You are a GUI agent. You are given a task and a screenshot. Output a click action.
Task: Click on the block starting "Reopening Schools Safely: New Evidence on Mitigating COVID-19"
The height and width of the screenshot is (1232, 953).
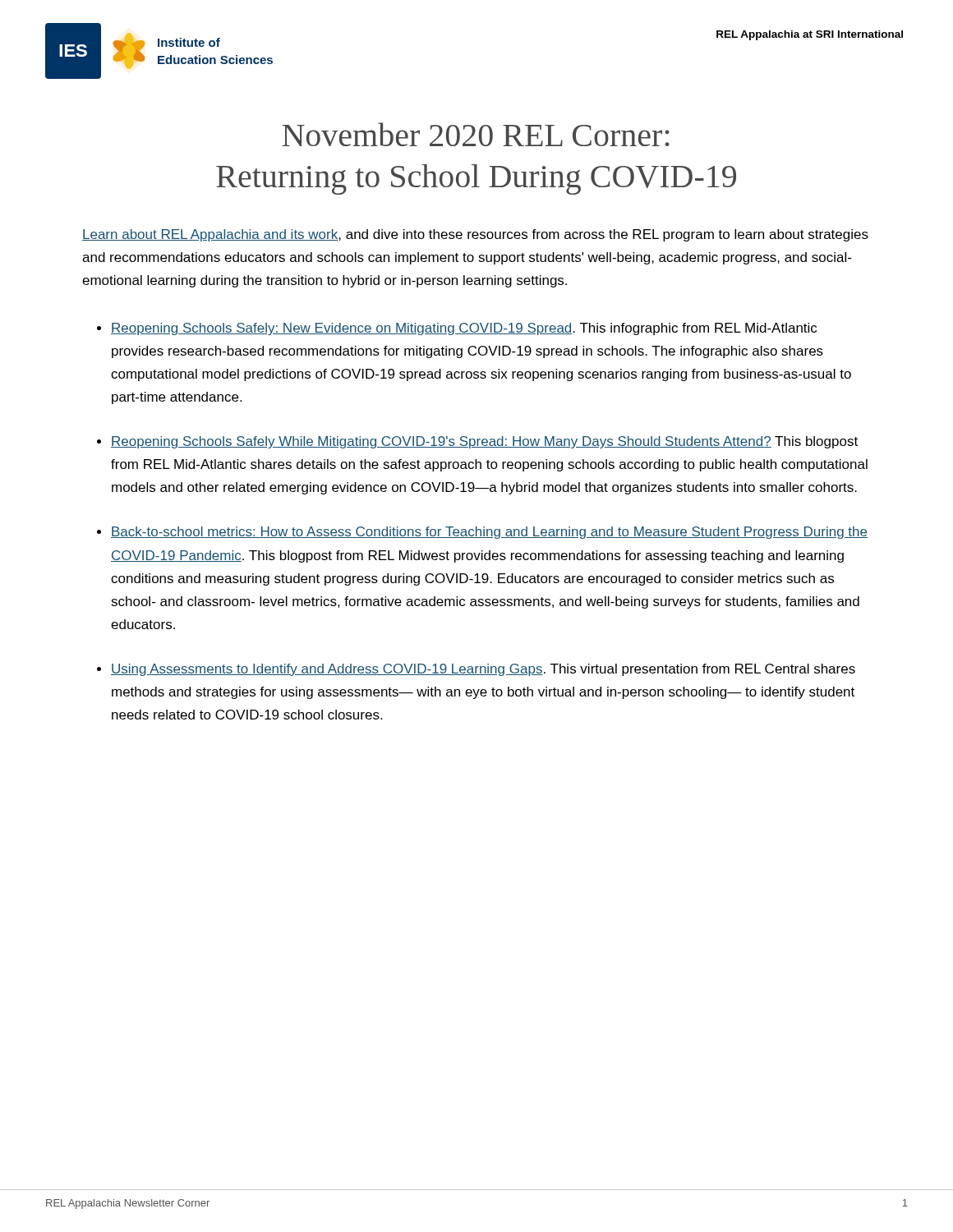(481, 363)
